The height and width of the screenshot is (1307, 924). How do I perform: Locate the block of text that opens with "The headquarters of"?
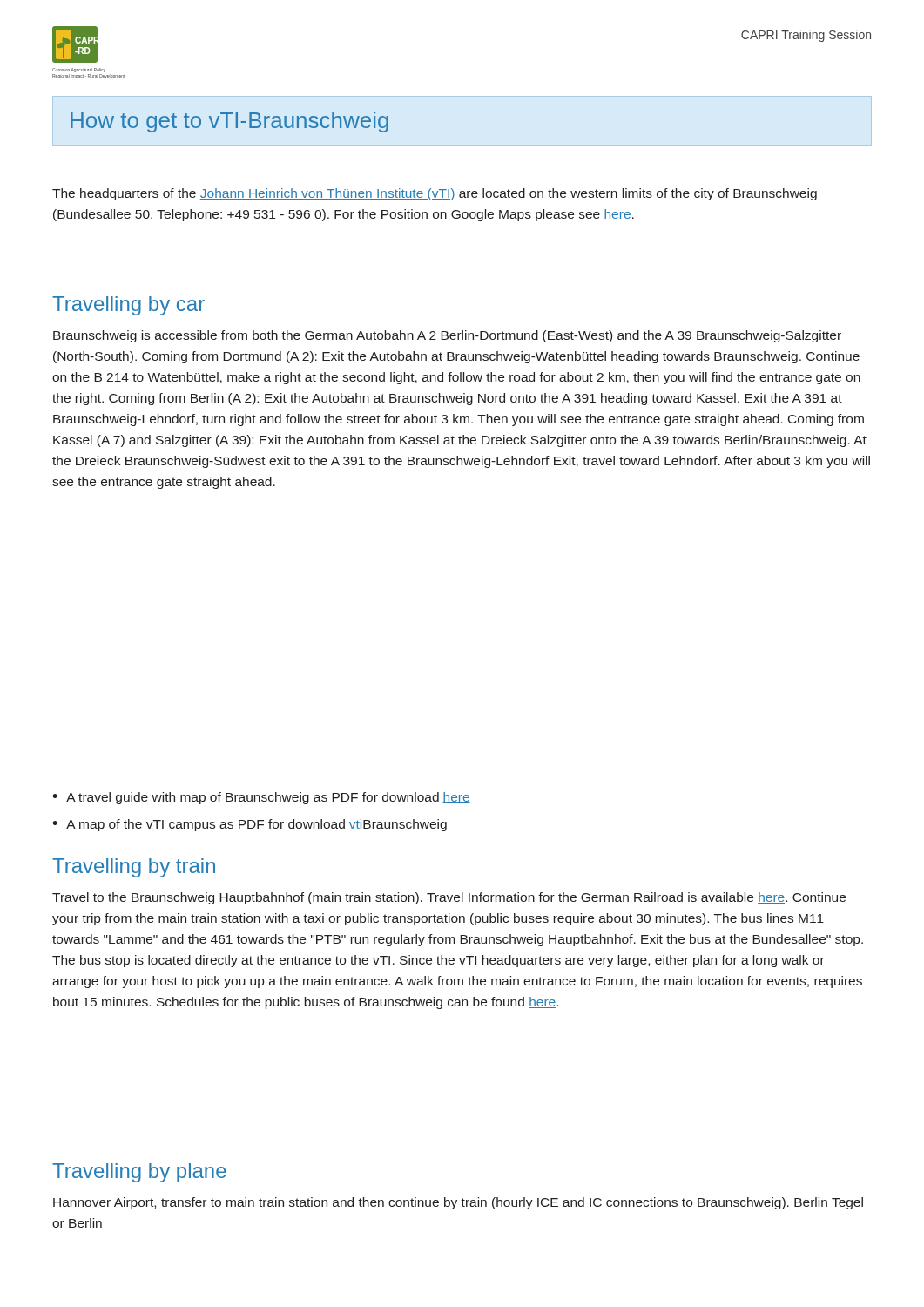(435, 203)
